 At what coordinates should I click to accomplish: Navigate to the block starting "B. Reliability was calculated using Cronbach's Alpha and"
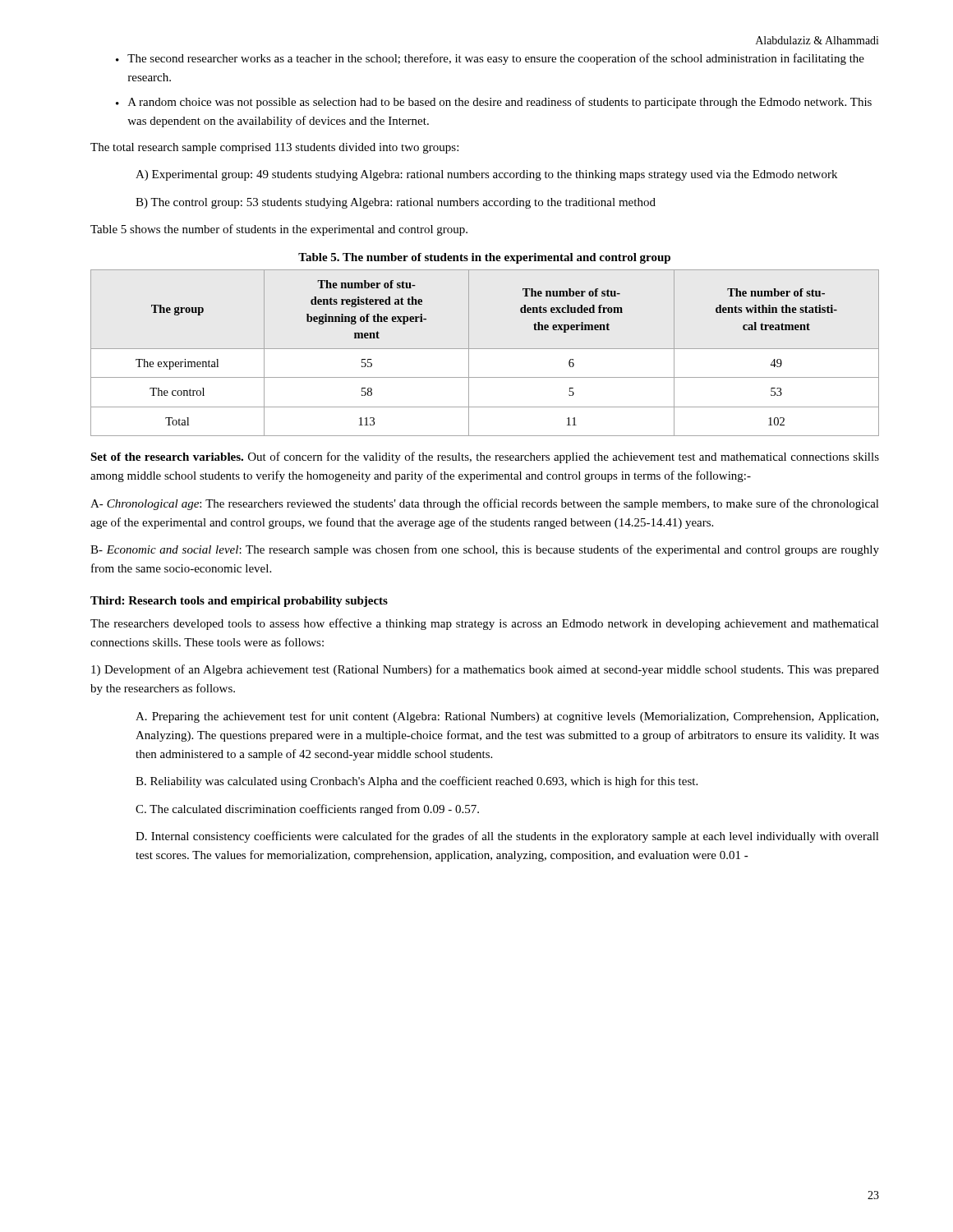pyautogui.click(x=417, y=781)
